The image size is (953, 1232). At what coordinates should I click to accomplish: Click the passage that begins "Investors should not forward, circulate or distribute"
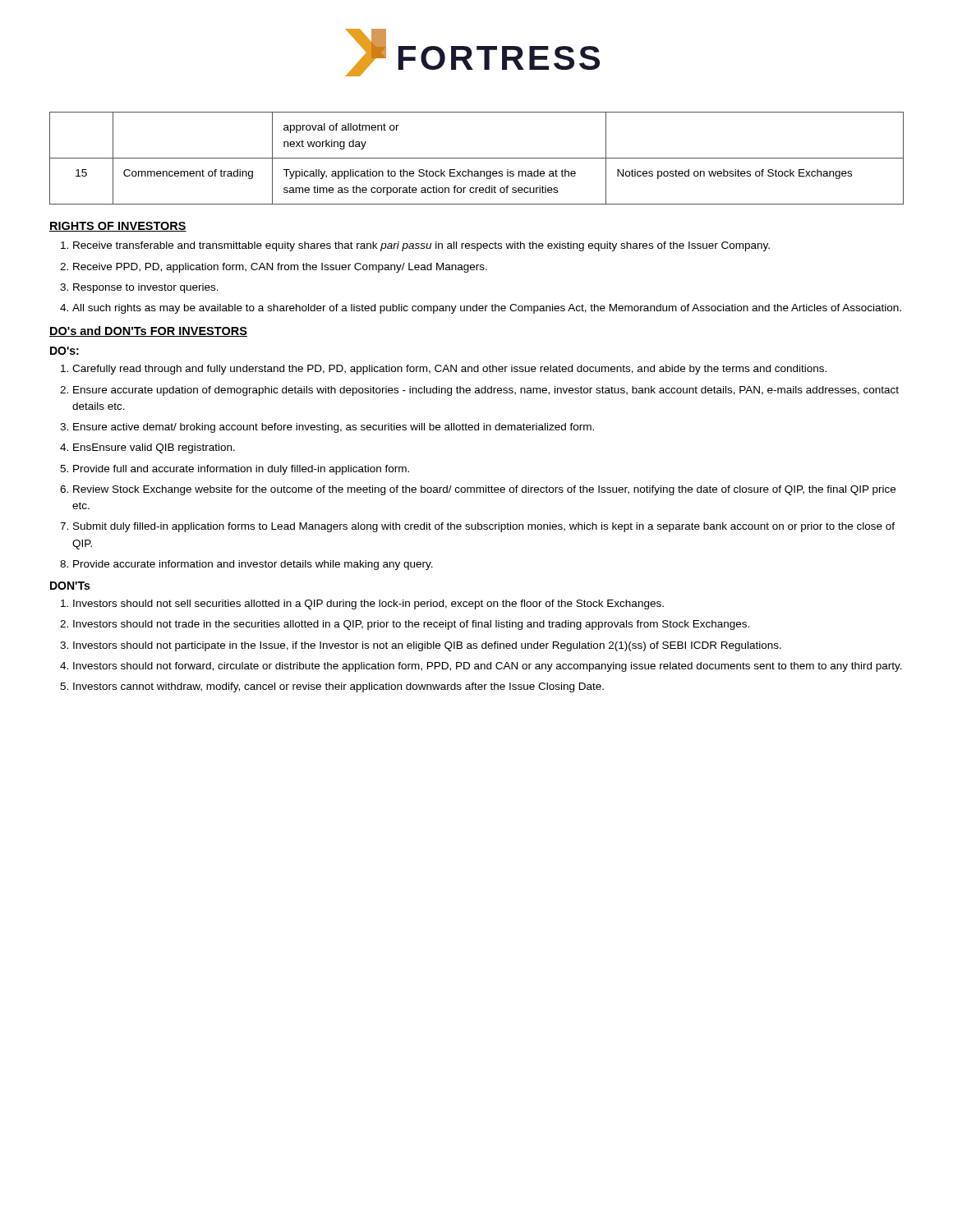point(487,666)
